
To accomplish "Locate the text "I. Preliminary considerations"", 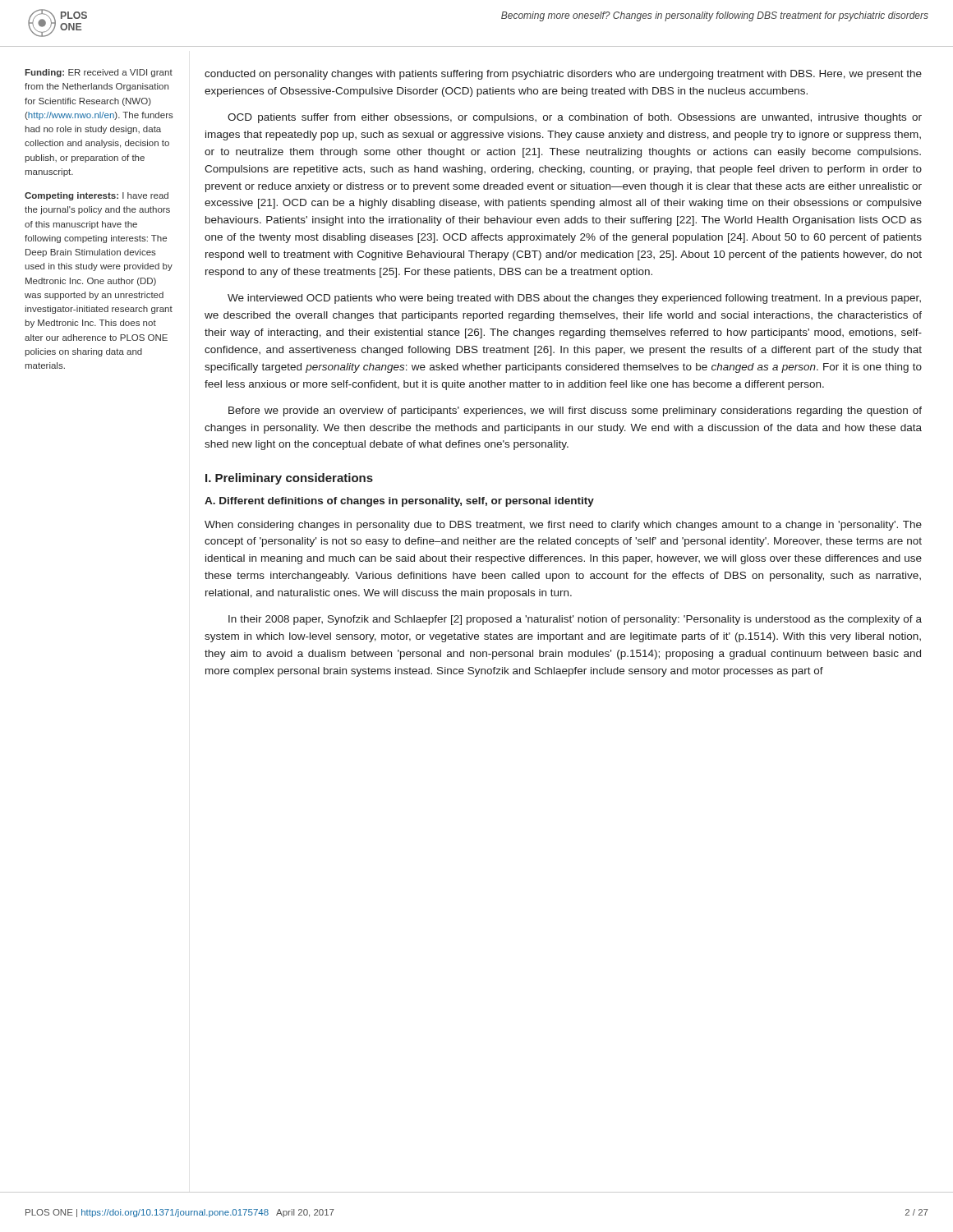I will point(289,478).
